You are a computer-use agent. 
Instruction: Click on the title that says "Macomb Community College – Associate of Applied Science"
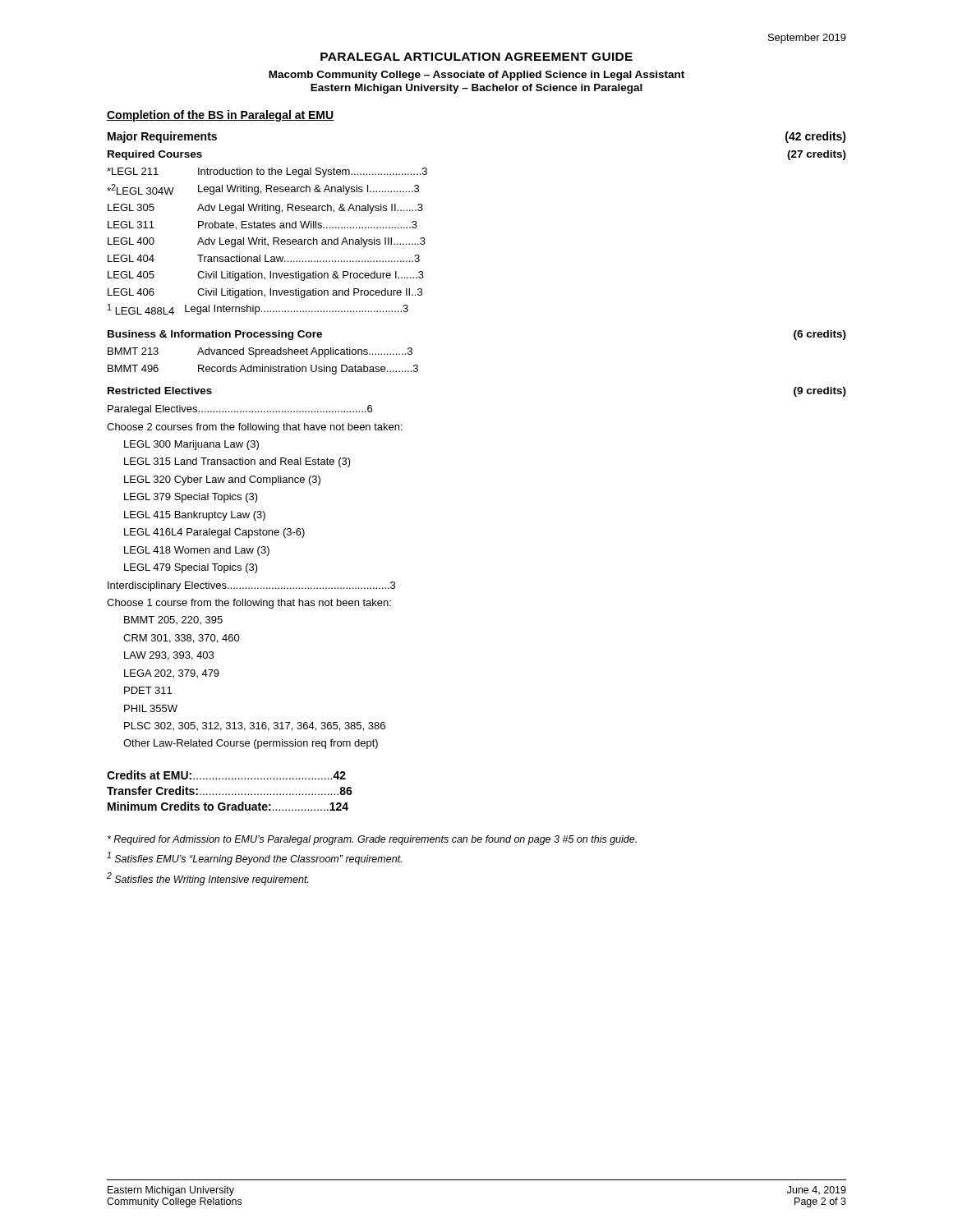tap(476, 74)
